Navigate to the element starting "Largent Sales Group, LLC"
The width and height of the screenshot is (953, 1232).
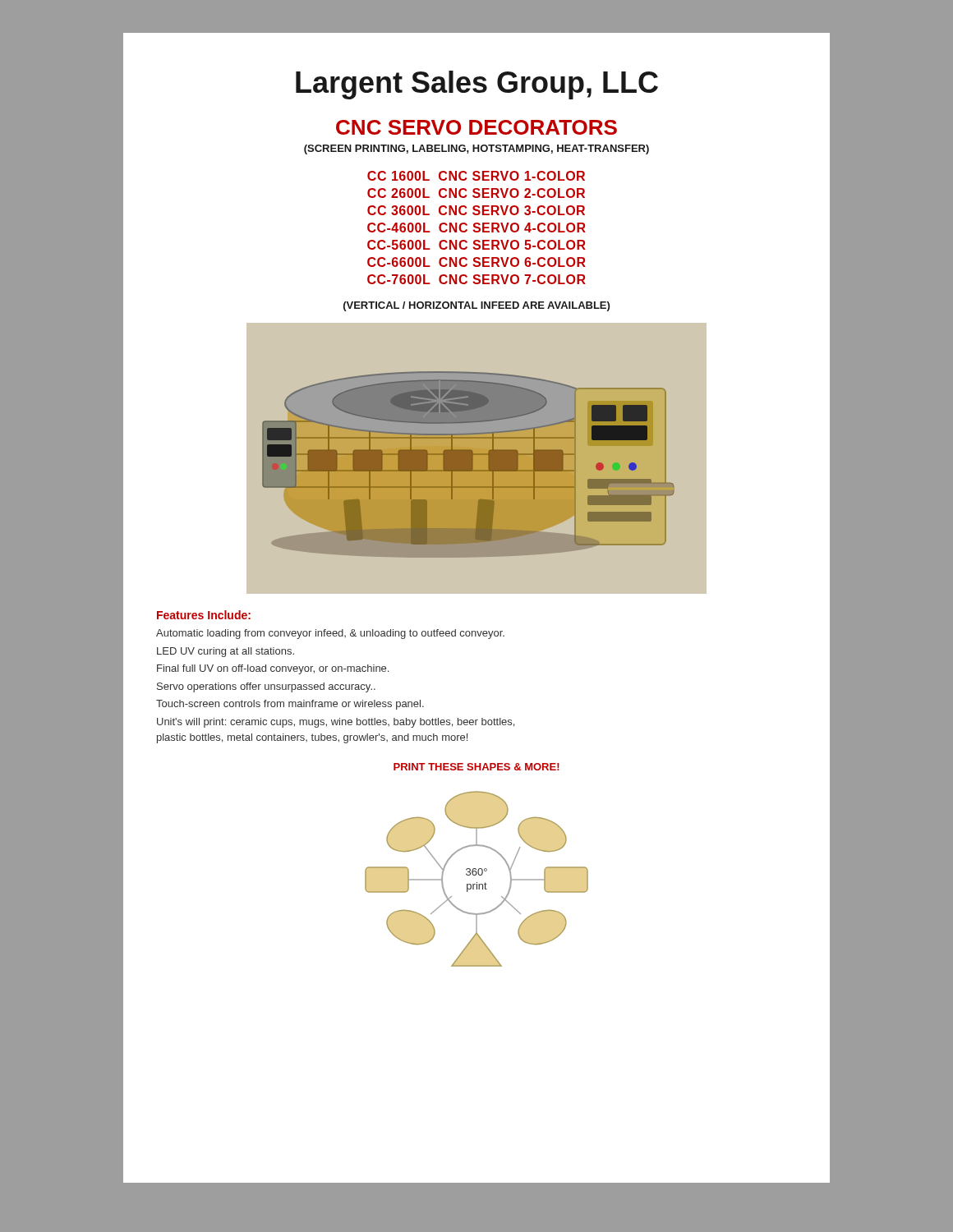pyautogui.click(x=476, y=83)
